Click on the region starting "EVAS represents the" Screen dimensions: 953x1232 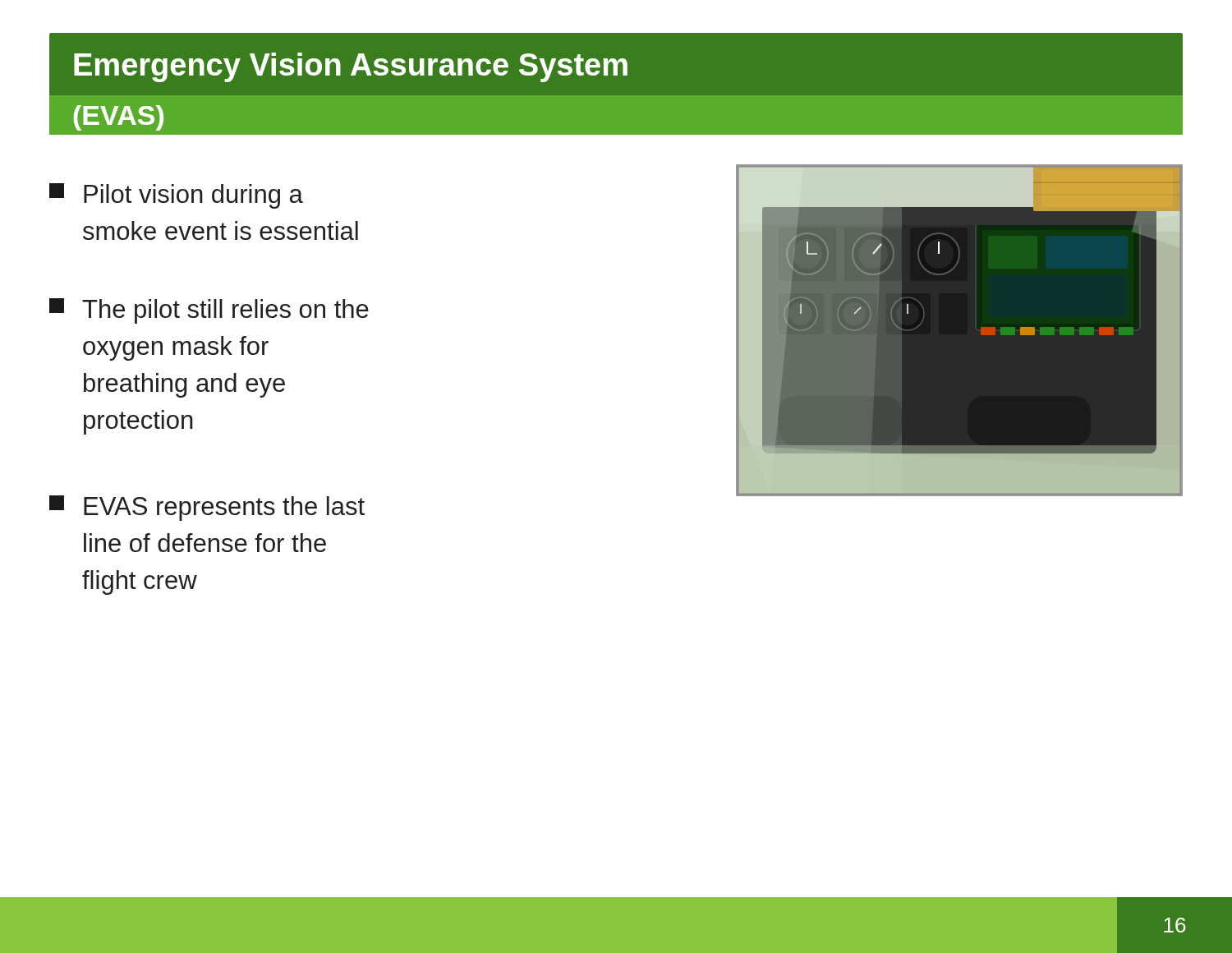pyautogui.click(x=207, y=544)
